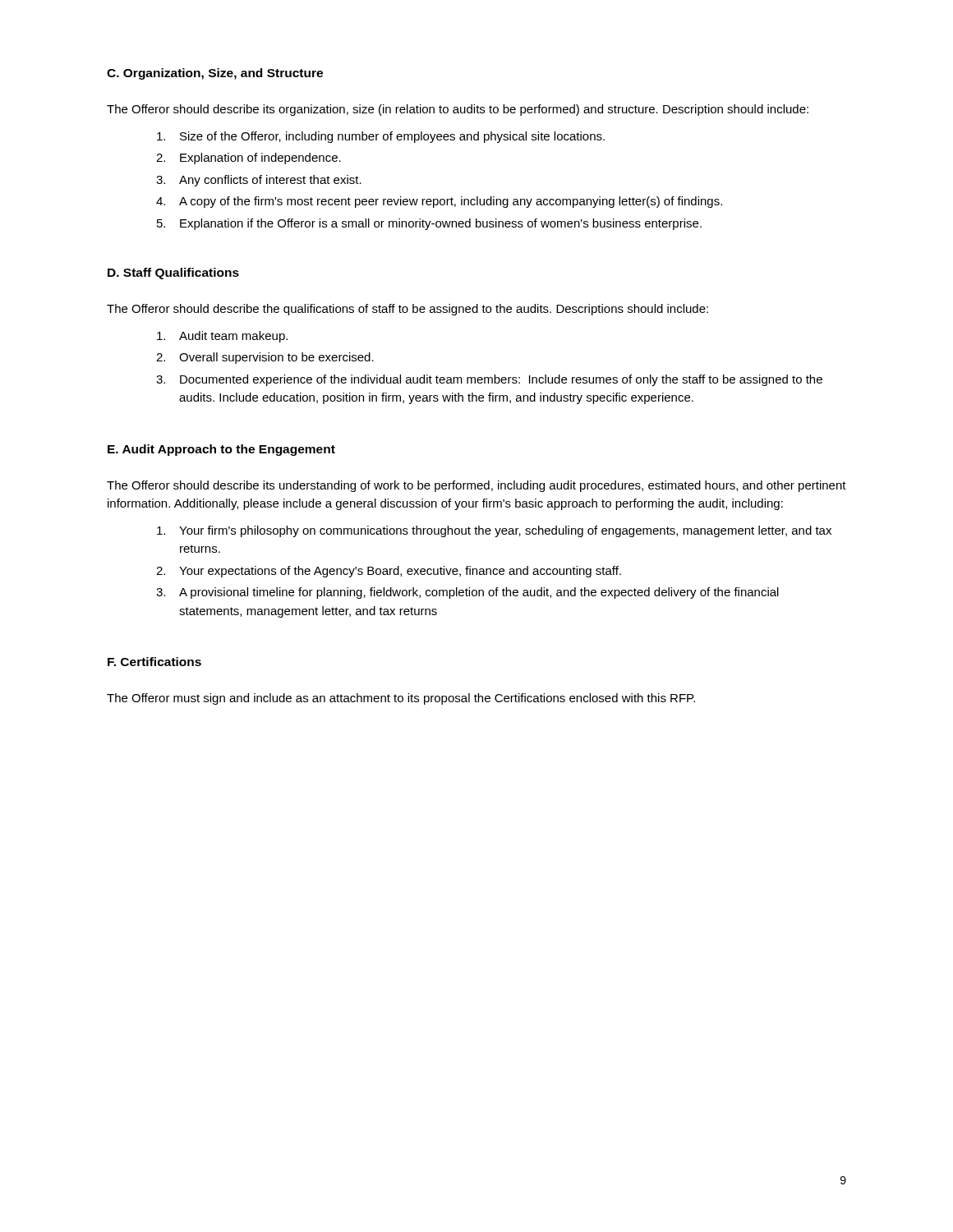Where is the passage that starts "3. Any conflicts of interest"?
Image resolution: width=953 pixels, height=1232 pixels.
tap(259, 181)
